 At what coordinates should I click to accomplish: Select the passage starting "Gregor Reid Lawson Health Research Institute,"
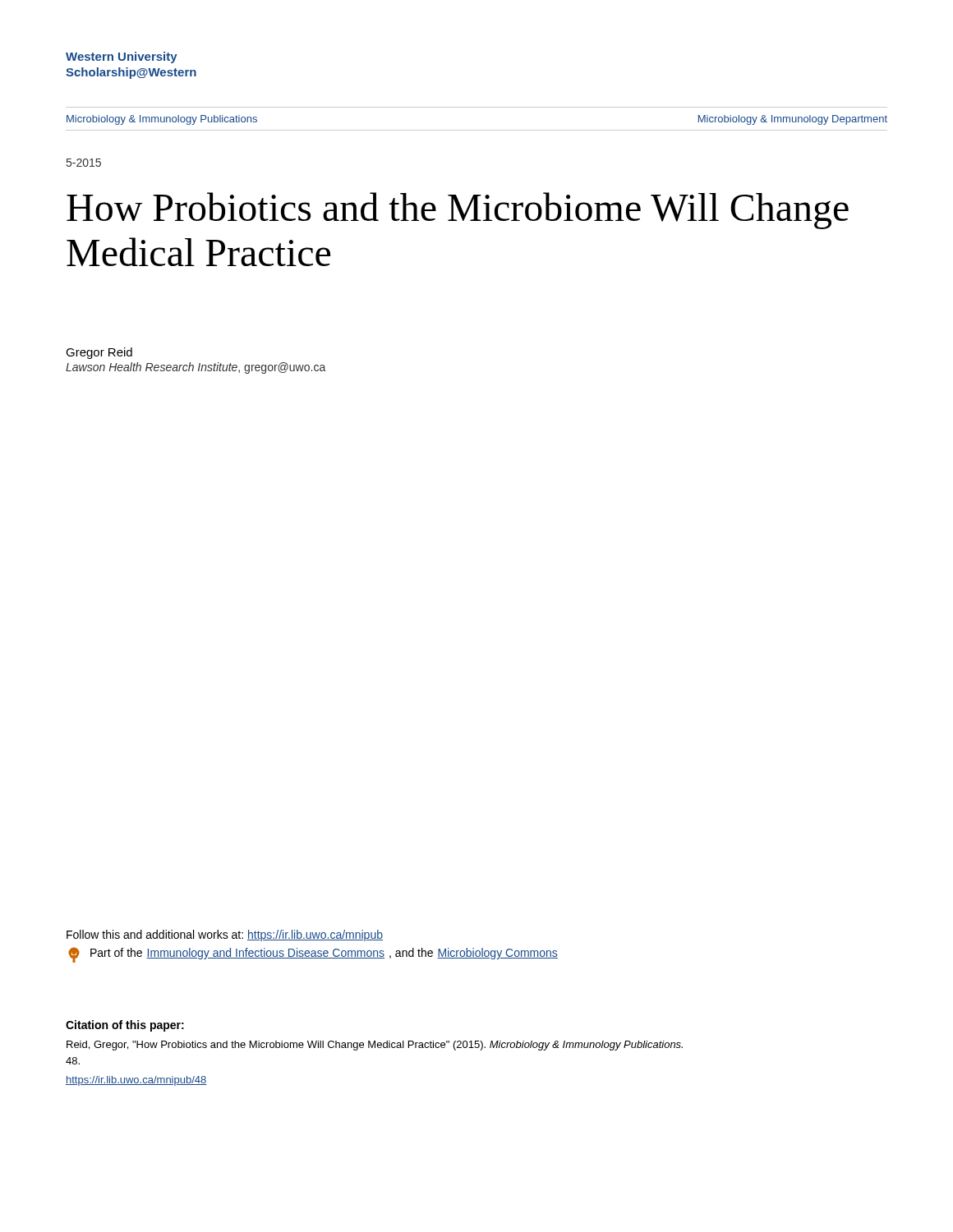point(196,359)
